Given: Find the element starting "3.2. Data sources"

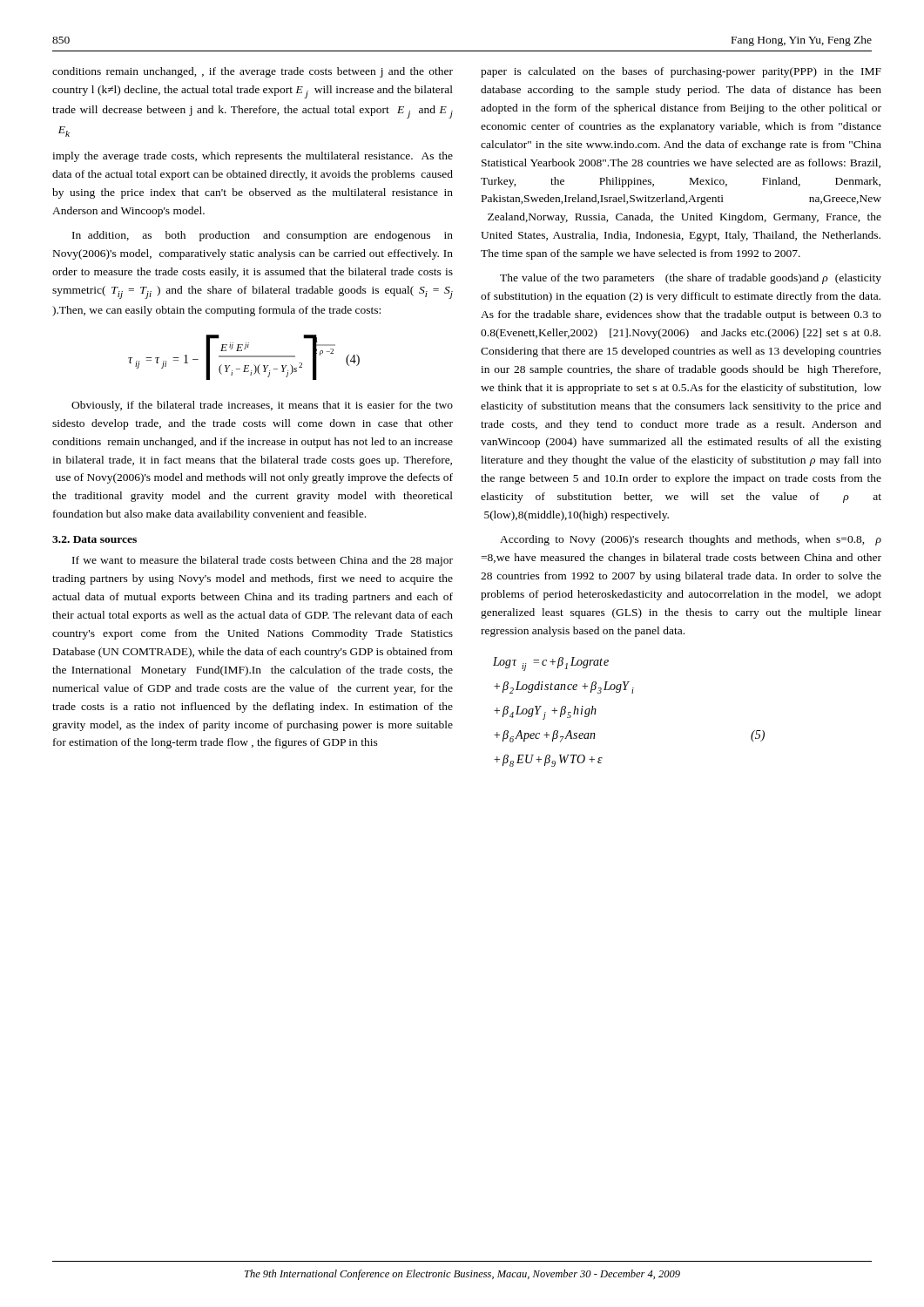Looking at the screenshot, I should (95, 539).
